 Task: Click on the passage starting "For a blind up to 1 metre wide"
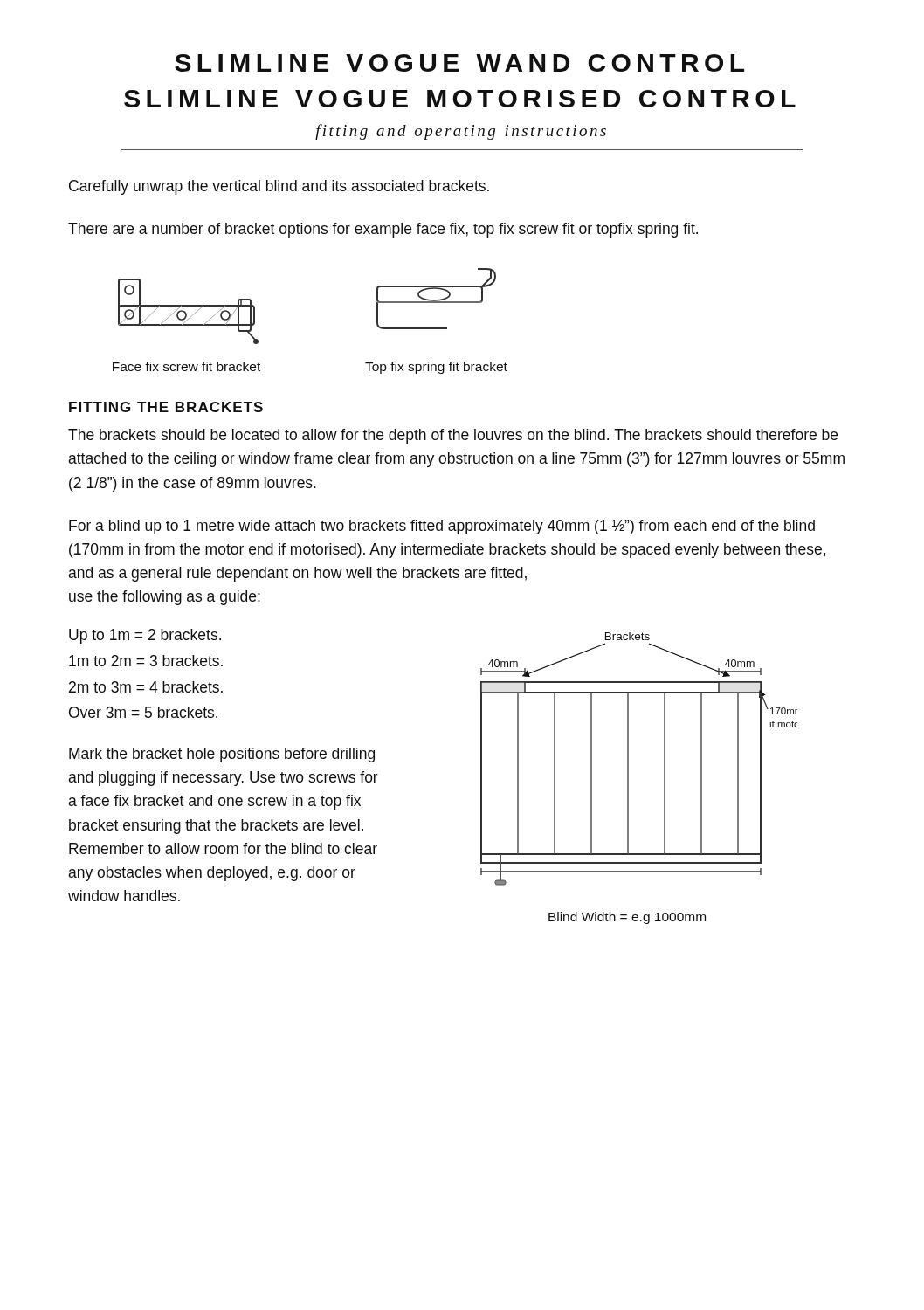(447, 561)
